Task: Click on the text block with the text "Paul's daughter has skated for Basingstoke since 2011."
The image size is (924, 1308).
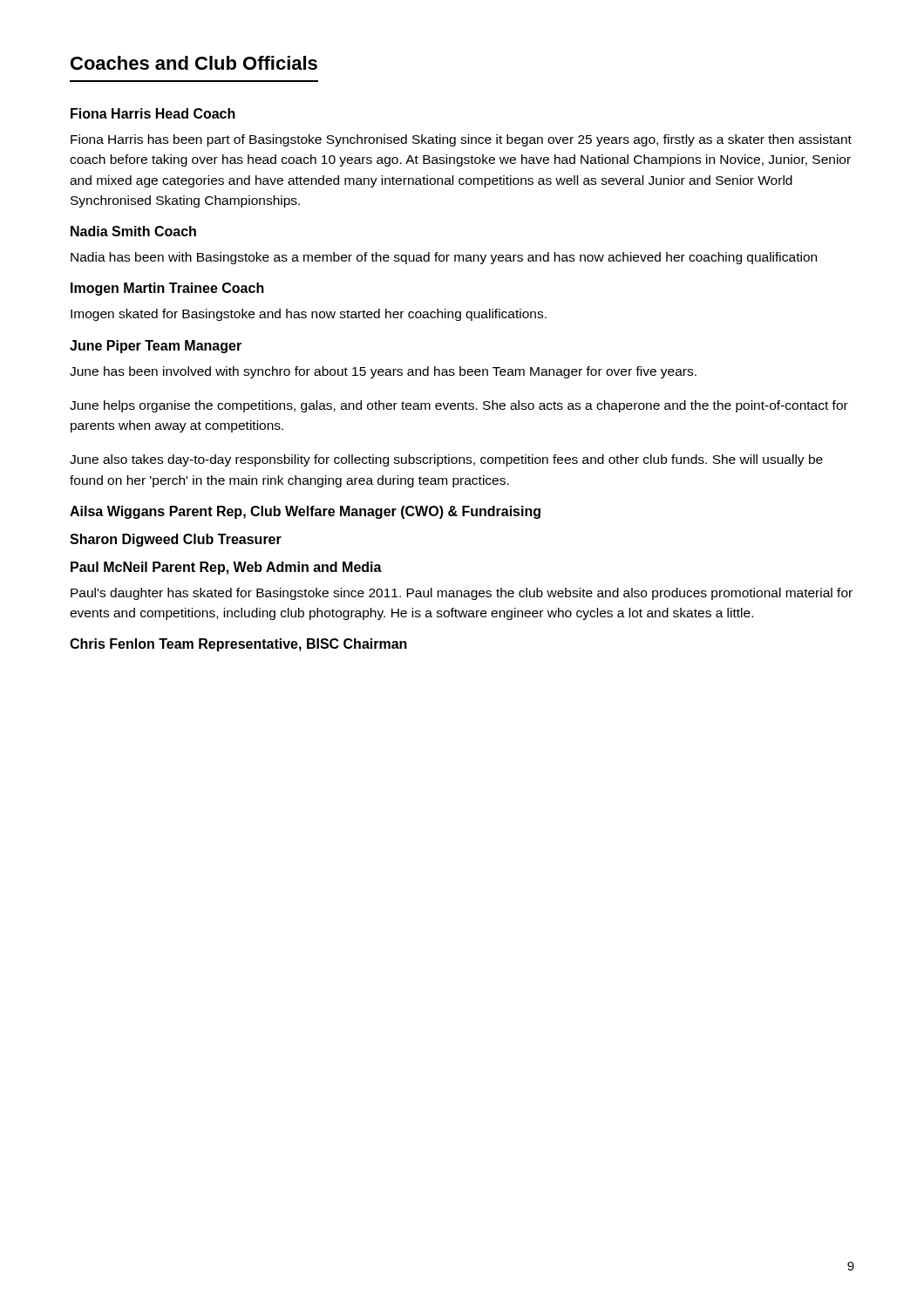Action: point(461,602)
